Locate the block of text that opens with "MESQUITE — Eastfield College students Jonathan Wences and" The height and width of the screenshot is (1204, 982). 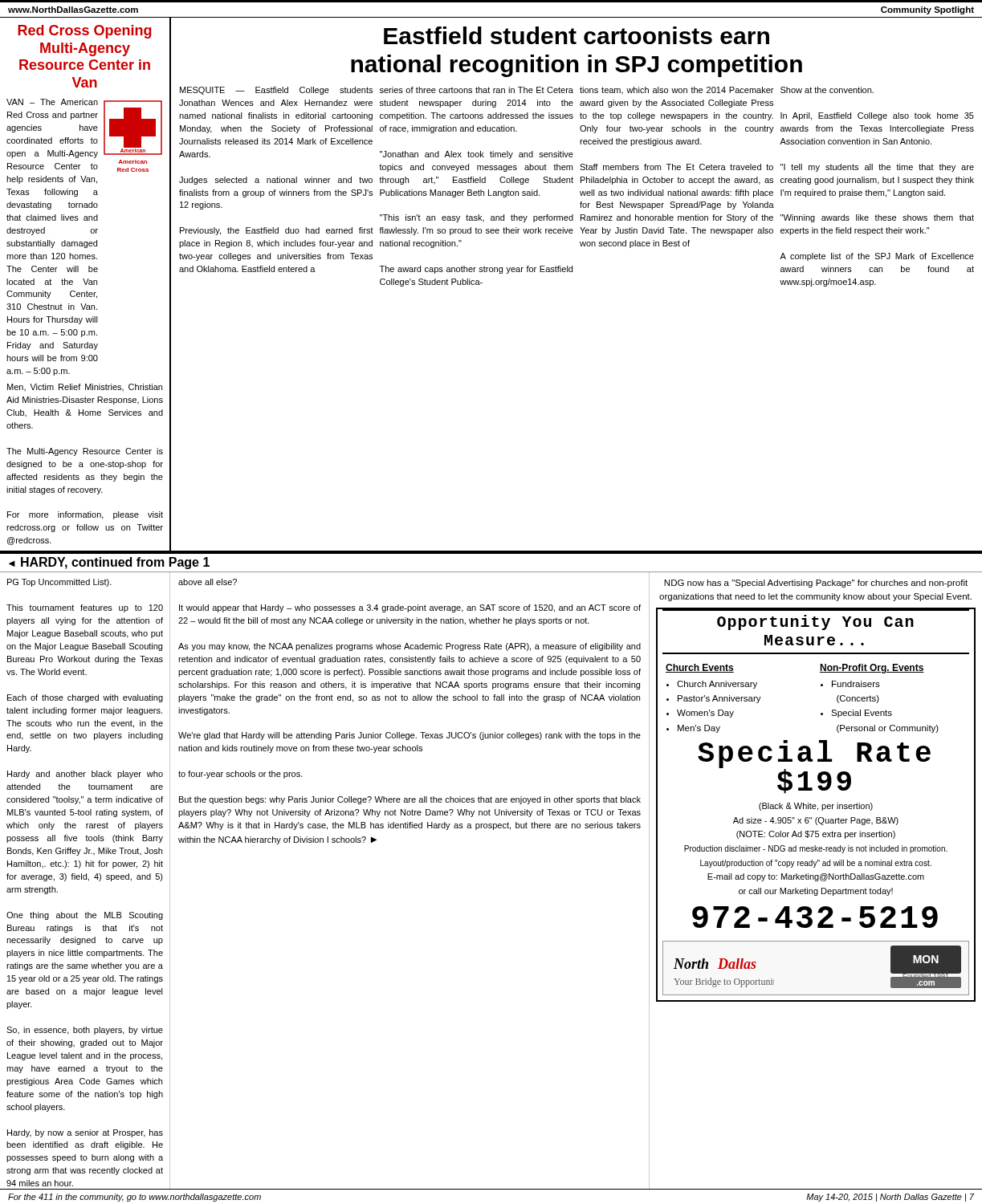click(576, 187)
